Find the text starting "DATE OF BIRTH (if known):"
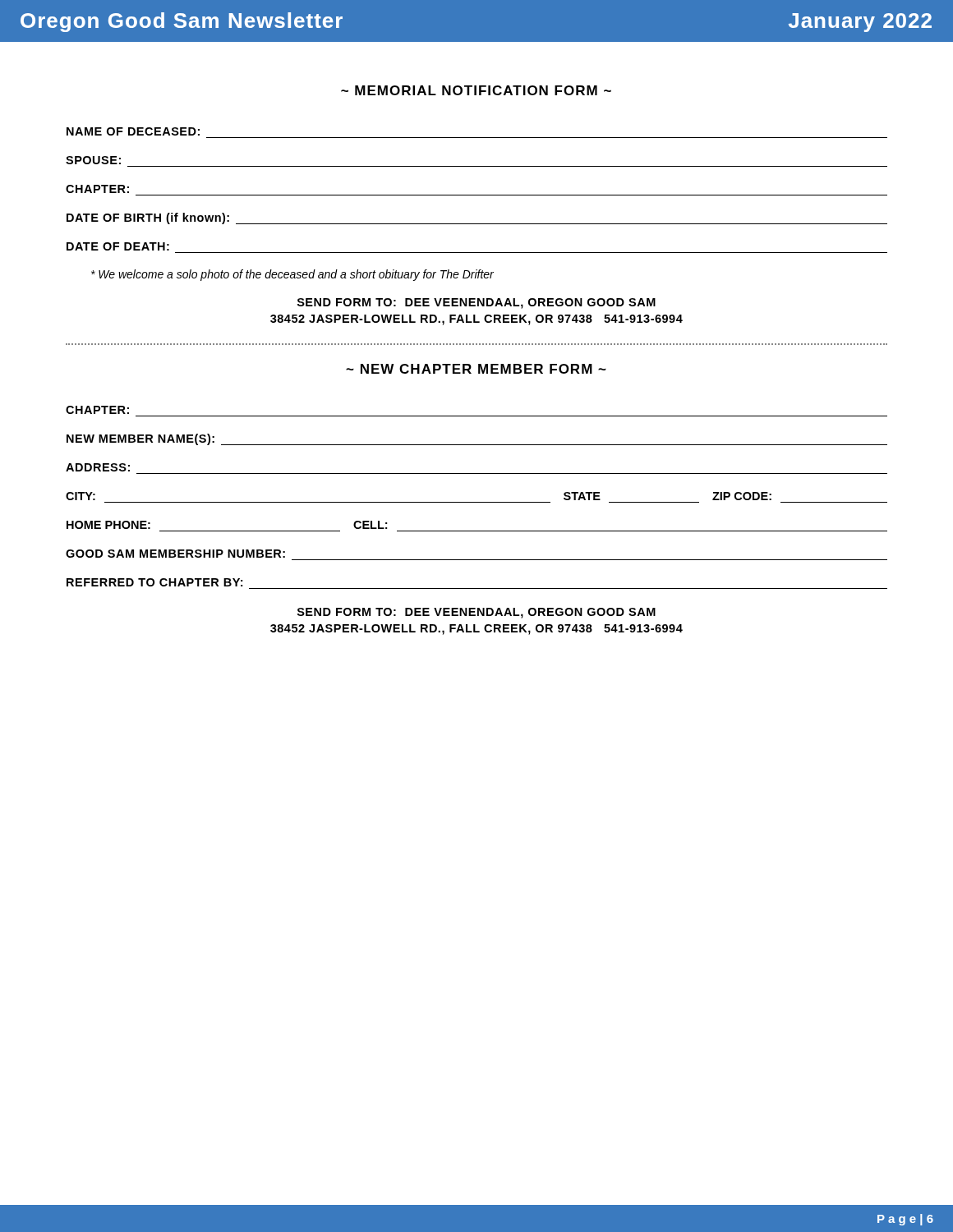953x1232 pixels. 476,217
